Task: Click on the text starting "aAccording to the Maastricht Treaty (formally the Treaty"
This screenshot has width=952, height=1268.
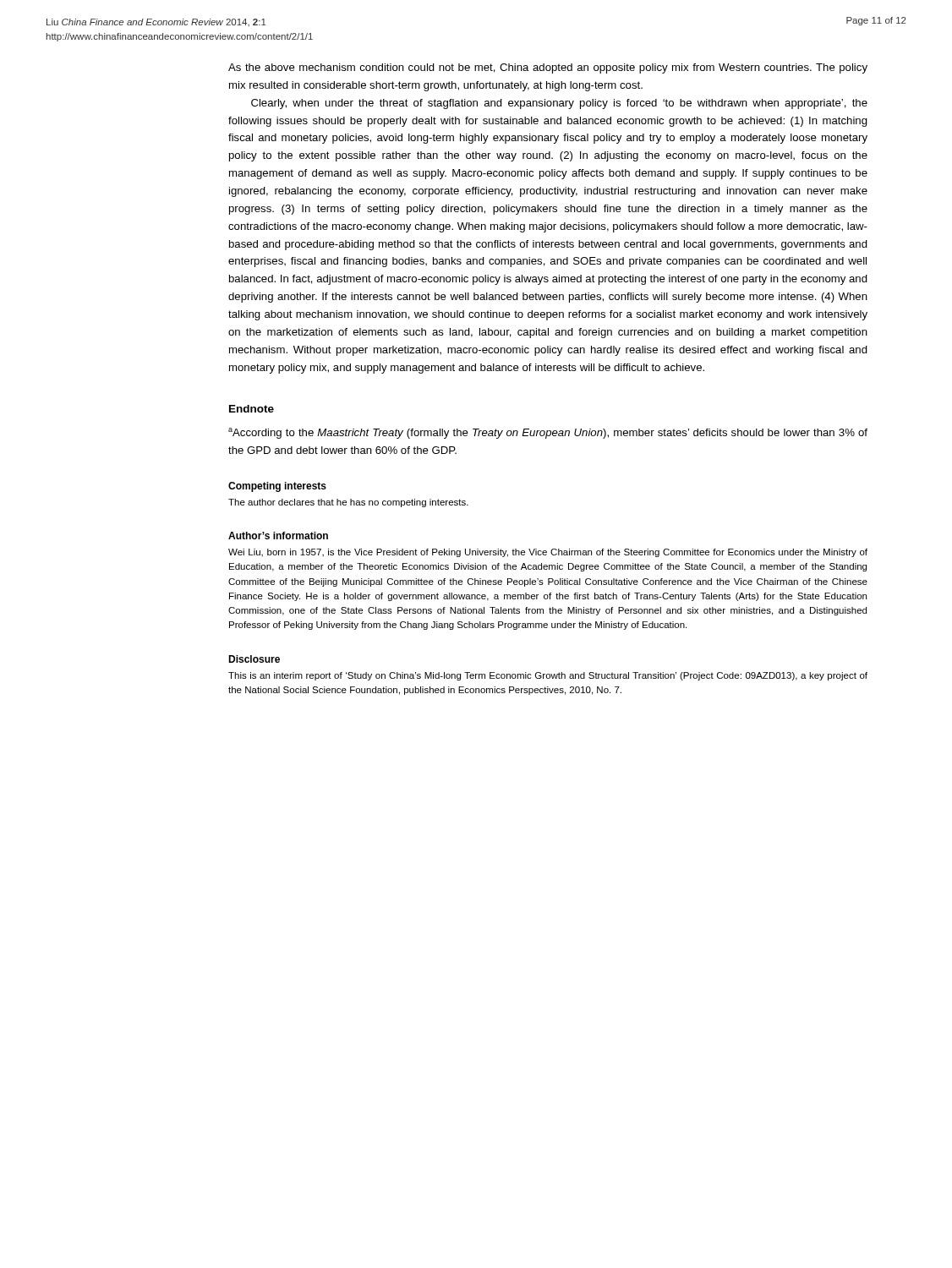Action: click(x=548, y=441)
